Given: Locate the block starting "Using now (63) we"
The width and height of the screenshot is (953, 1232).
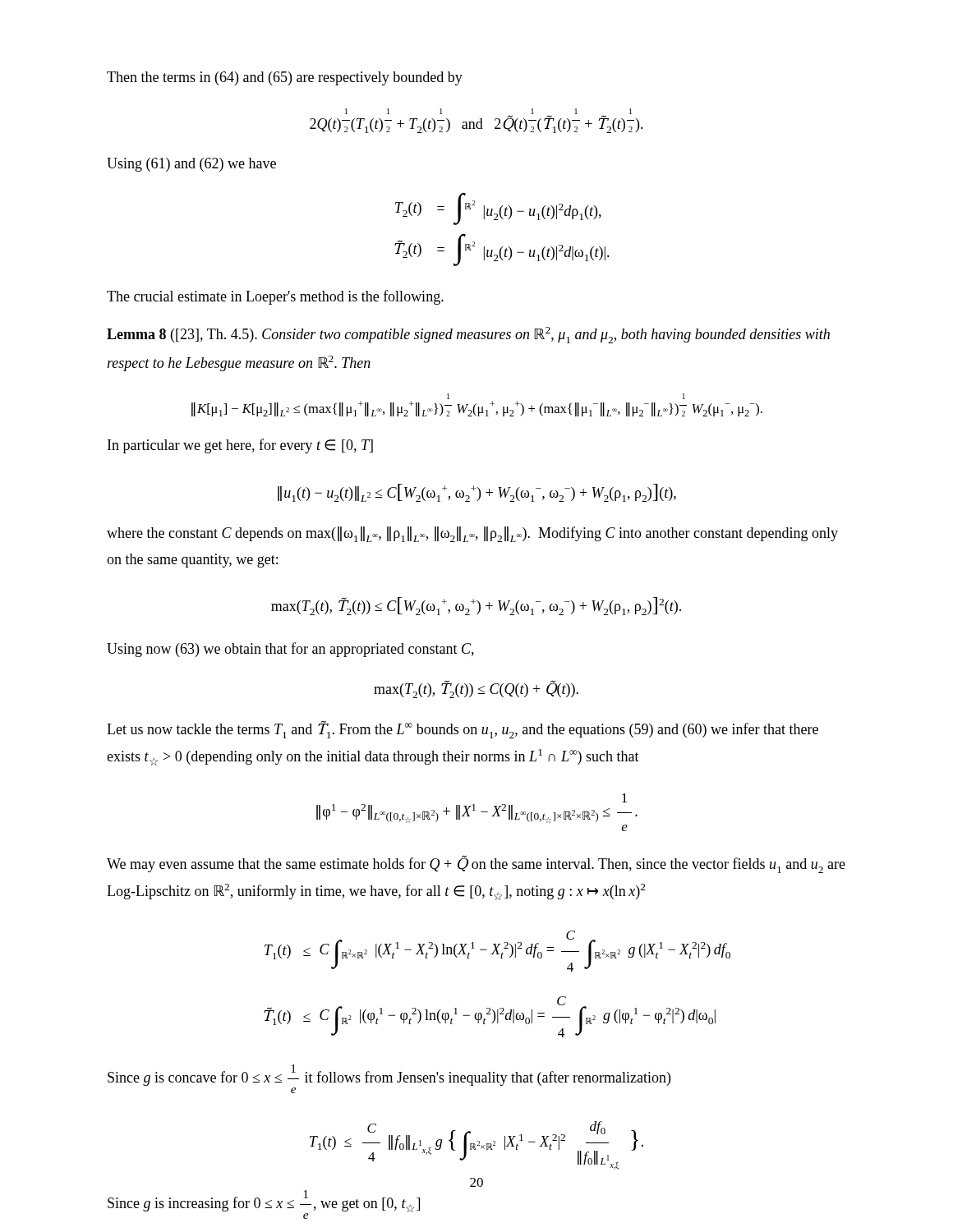Looking at the screenshot, I should pos(291,649).
